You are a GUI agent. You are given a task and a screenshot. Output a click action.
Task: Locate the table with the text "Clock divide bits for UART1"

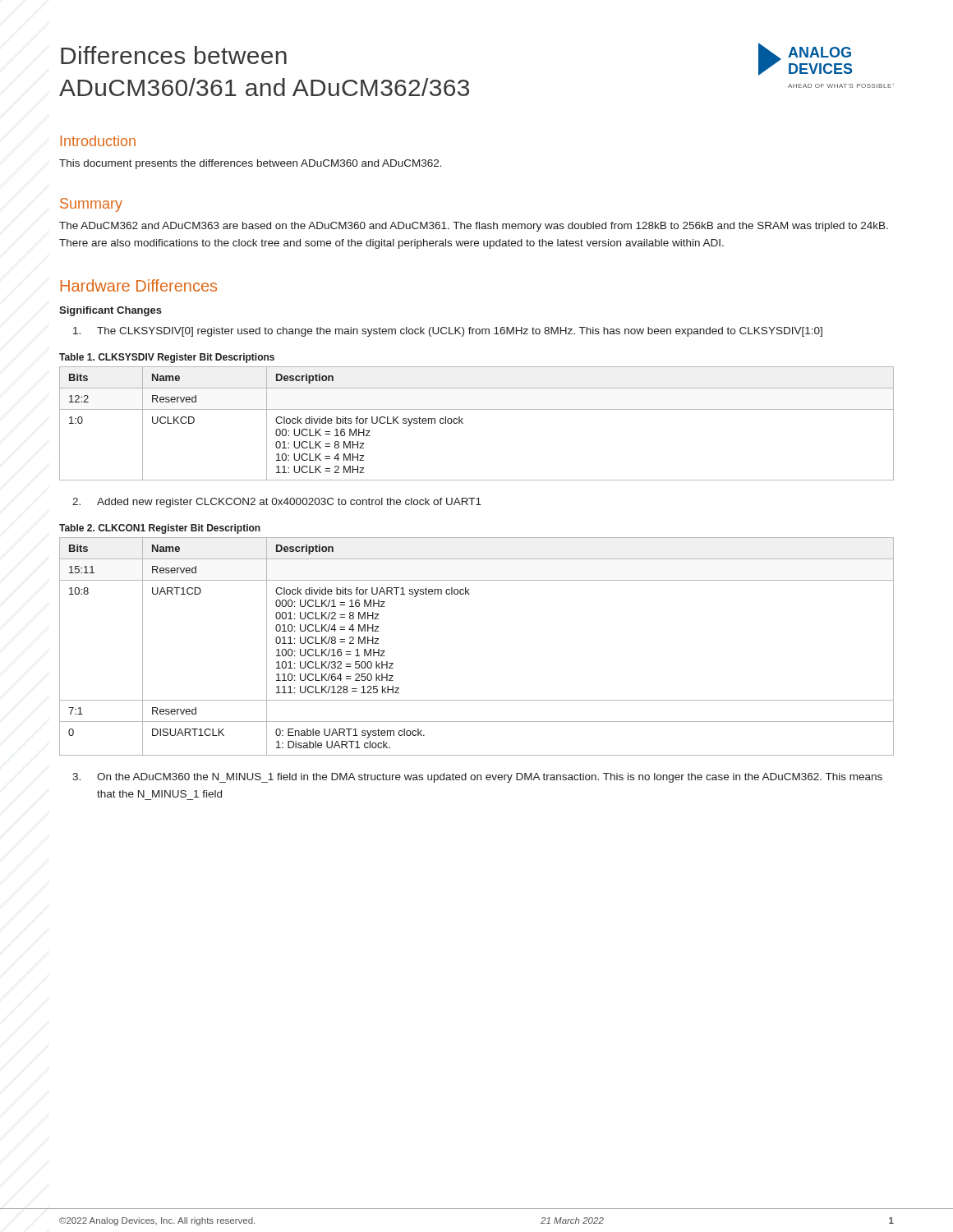pos(476,646)
